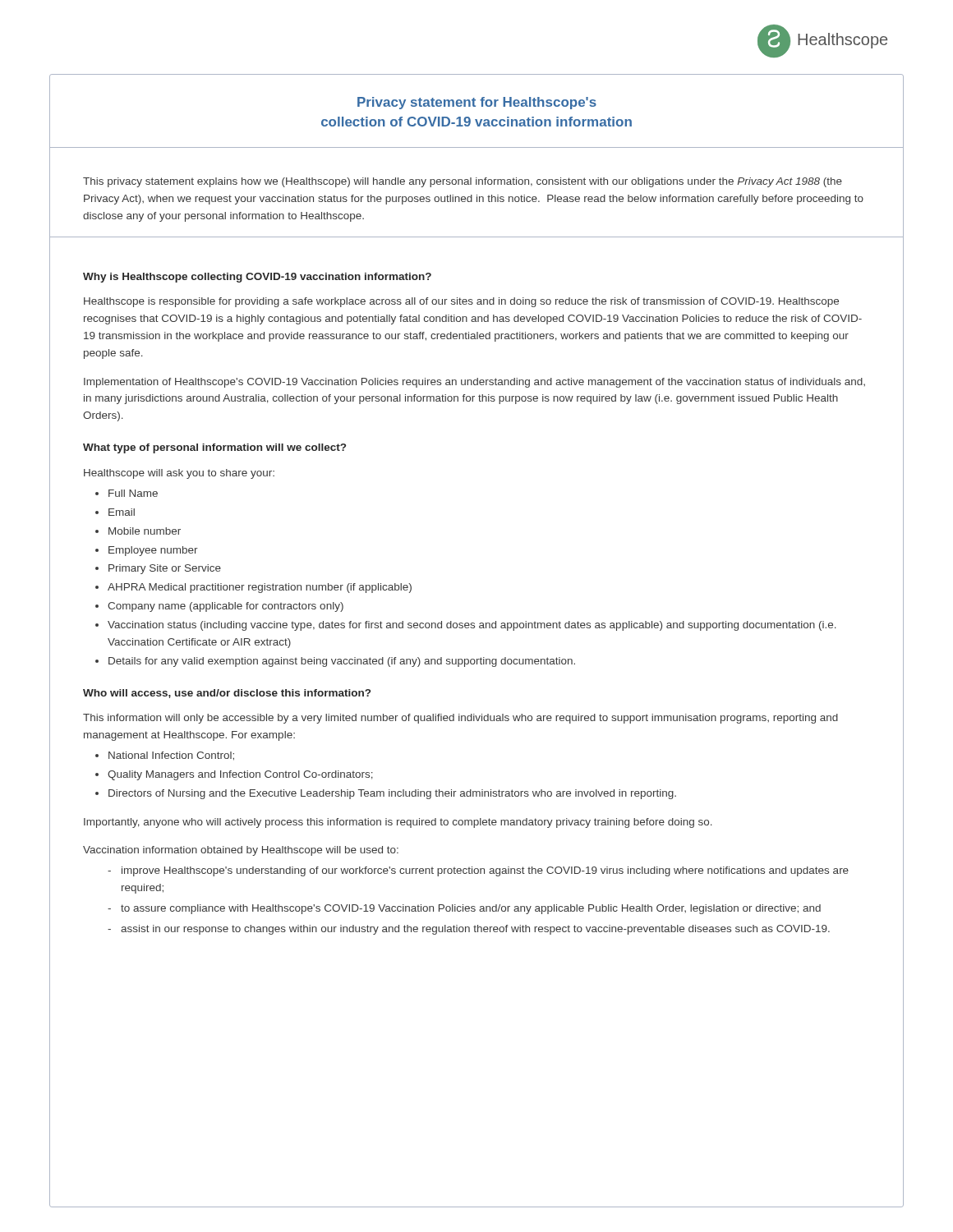This screenshot has height=1232, width=953.
Task: Find the list item with the text "Employee number"
Action: pos(153,549)
